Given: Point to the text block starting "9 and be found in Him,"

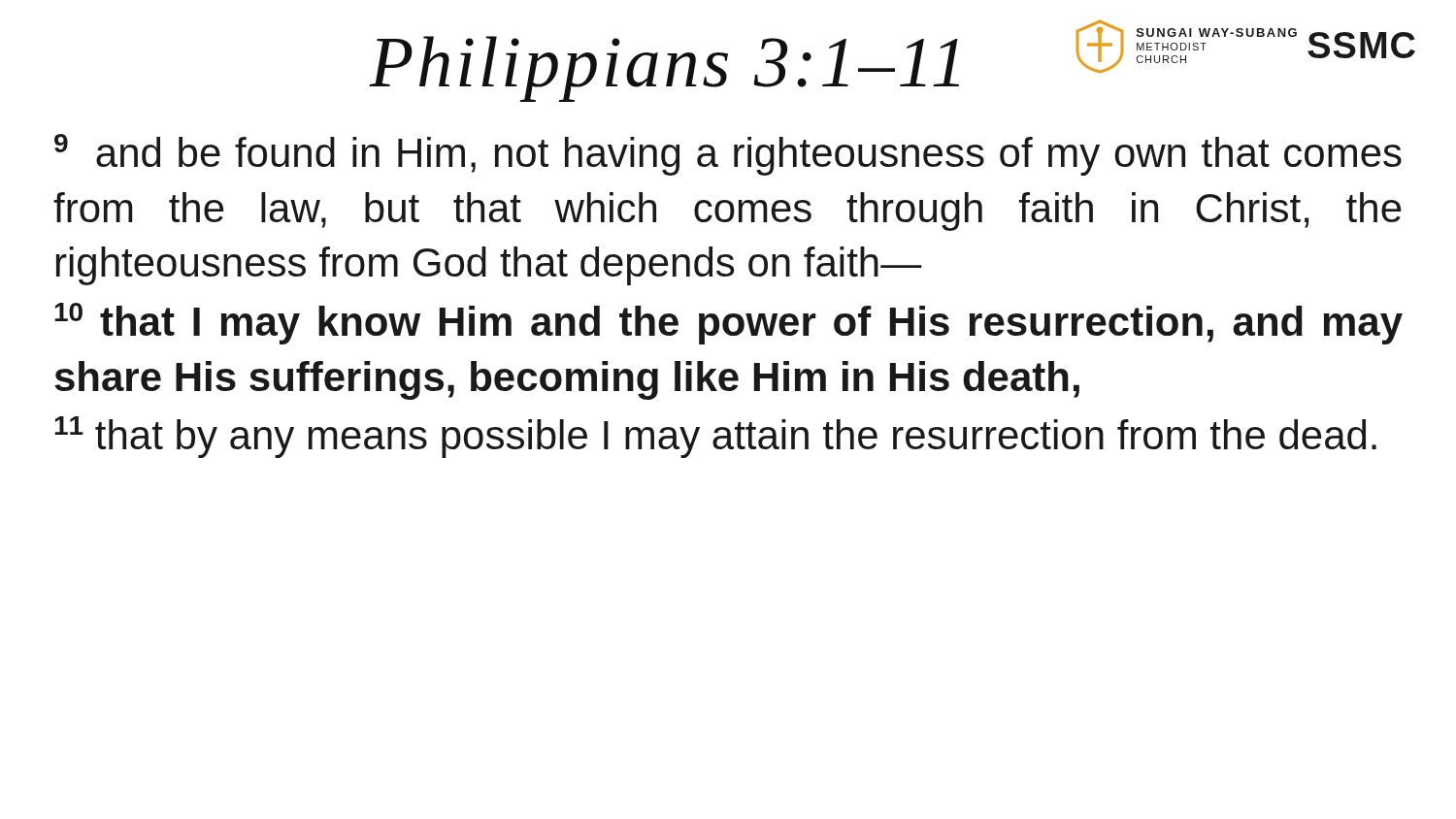Looking at the screenshot, I should tap(728, 207).
